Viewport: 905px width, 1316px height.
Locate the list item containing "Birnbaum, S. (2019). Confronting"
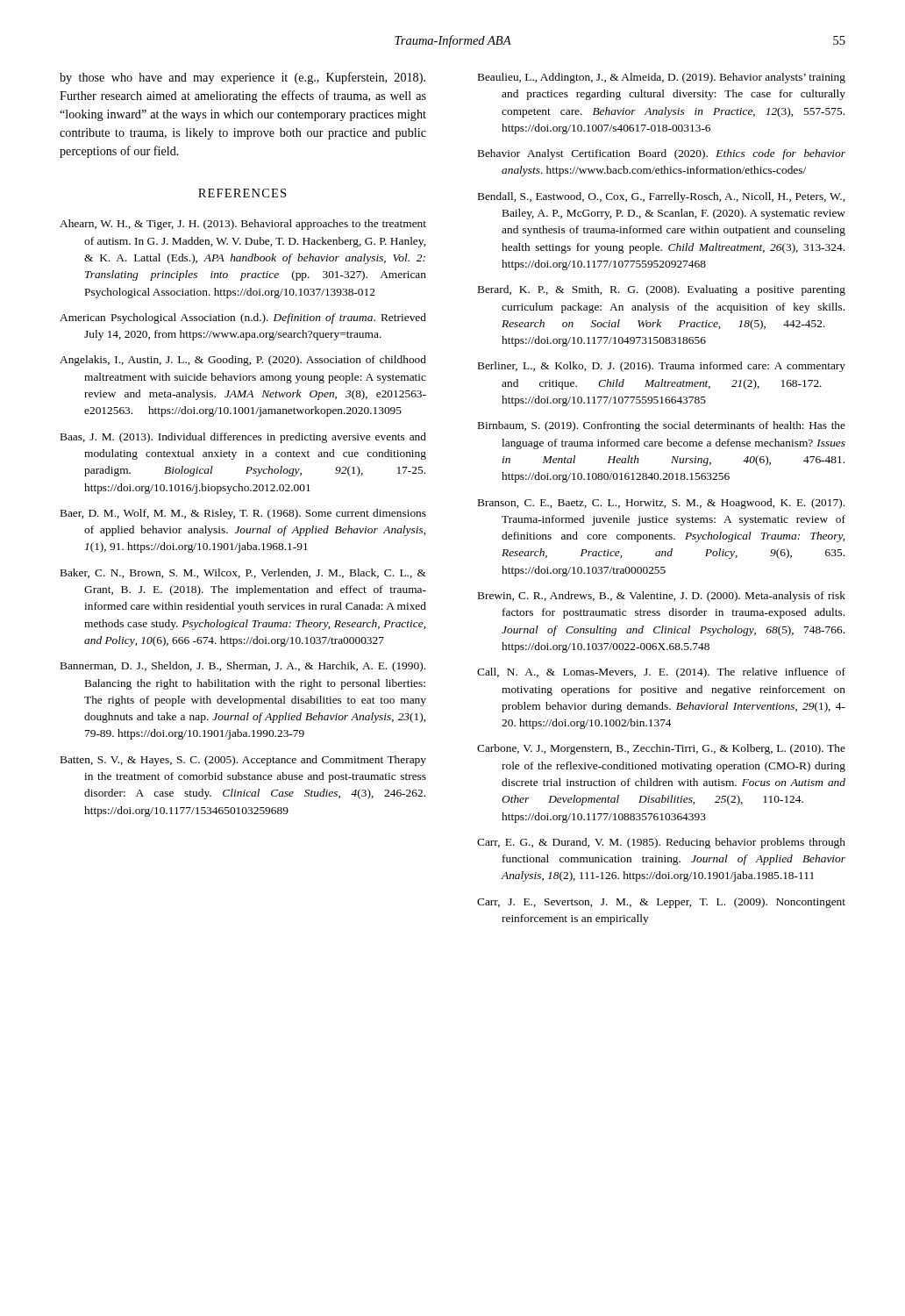tap(661, 451)
